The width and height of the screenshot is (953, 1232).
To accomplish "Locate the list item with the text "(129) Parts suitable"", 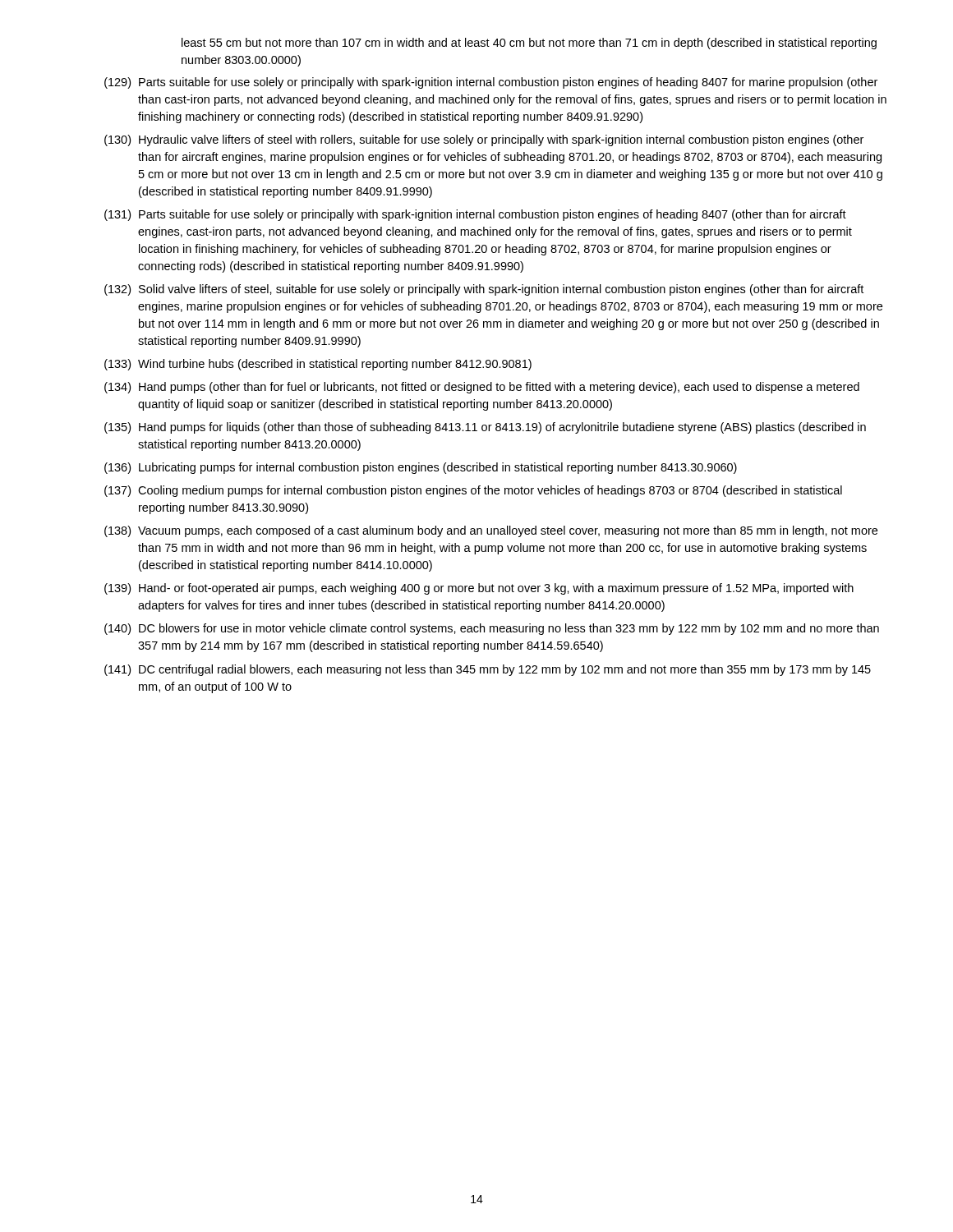I will [x=485, y=100].
